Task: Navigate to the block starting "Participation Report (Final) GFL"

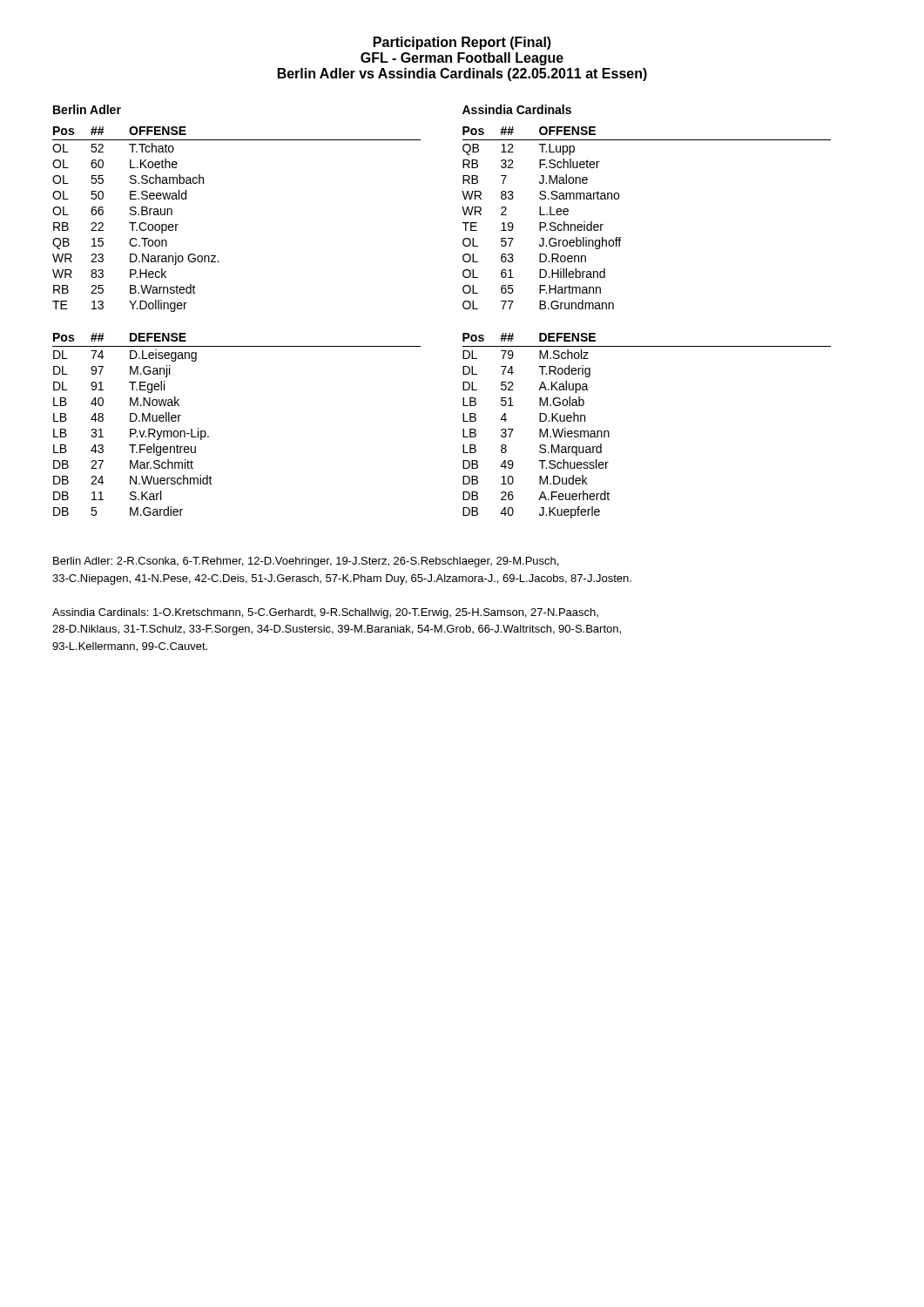Action: pos(462,58)
